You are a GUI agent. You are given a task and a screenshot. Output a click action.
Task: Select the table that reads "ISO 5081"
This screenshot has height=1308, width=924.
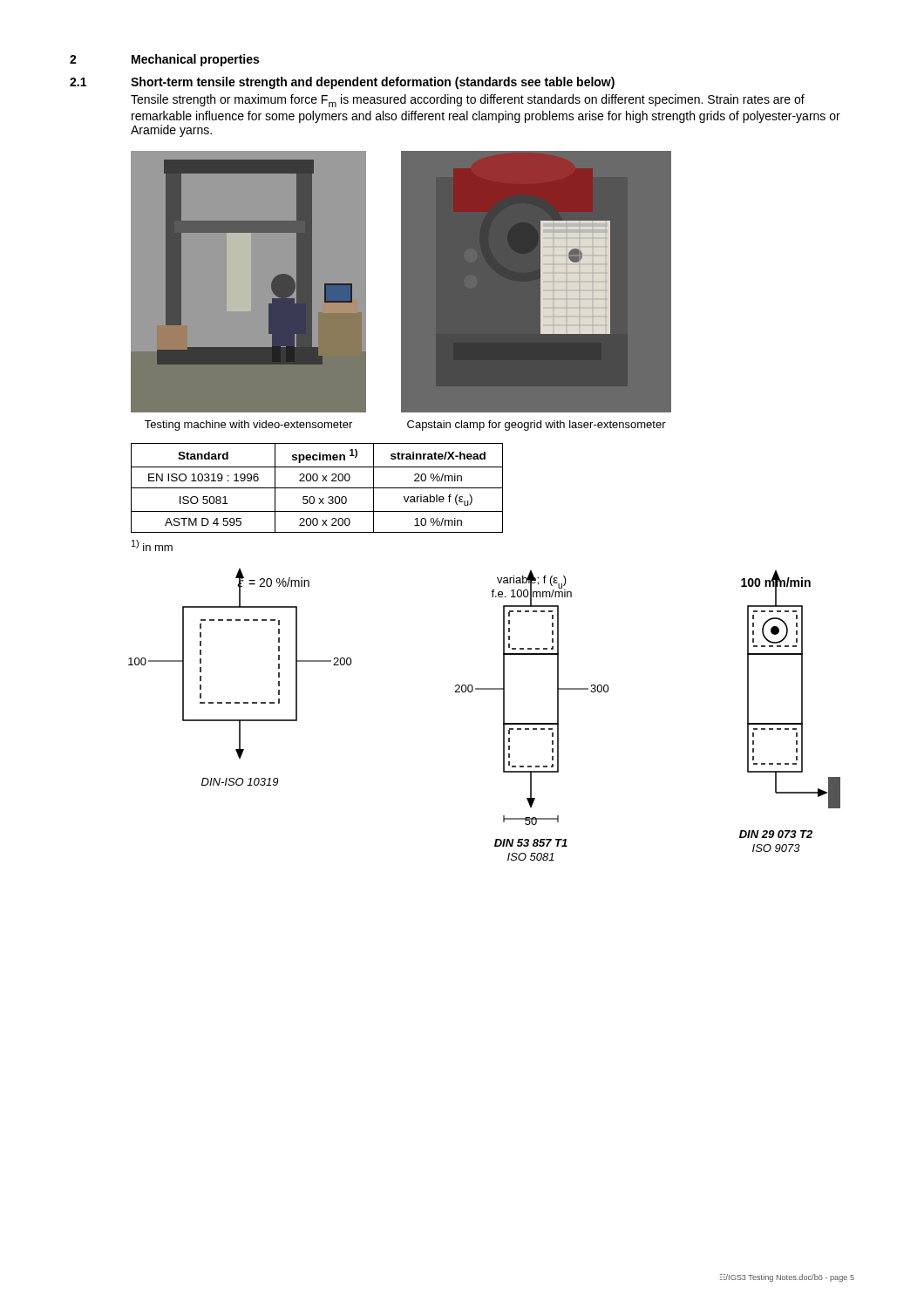coord(492,488)
